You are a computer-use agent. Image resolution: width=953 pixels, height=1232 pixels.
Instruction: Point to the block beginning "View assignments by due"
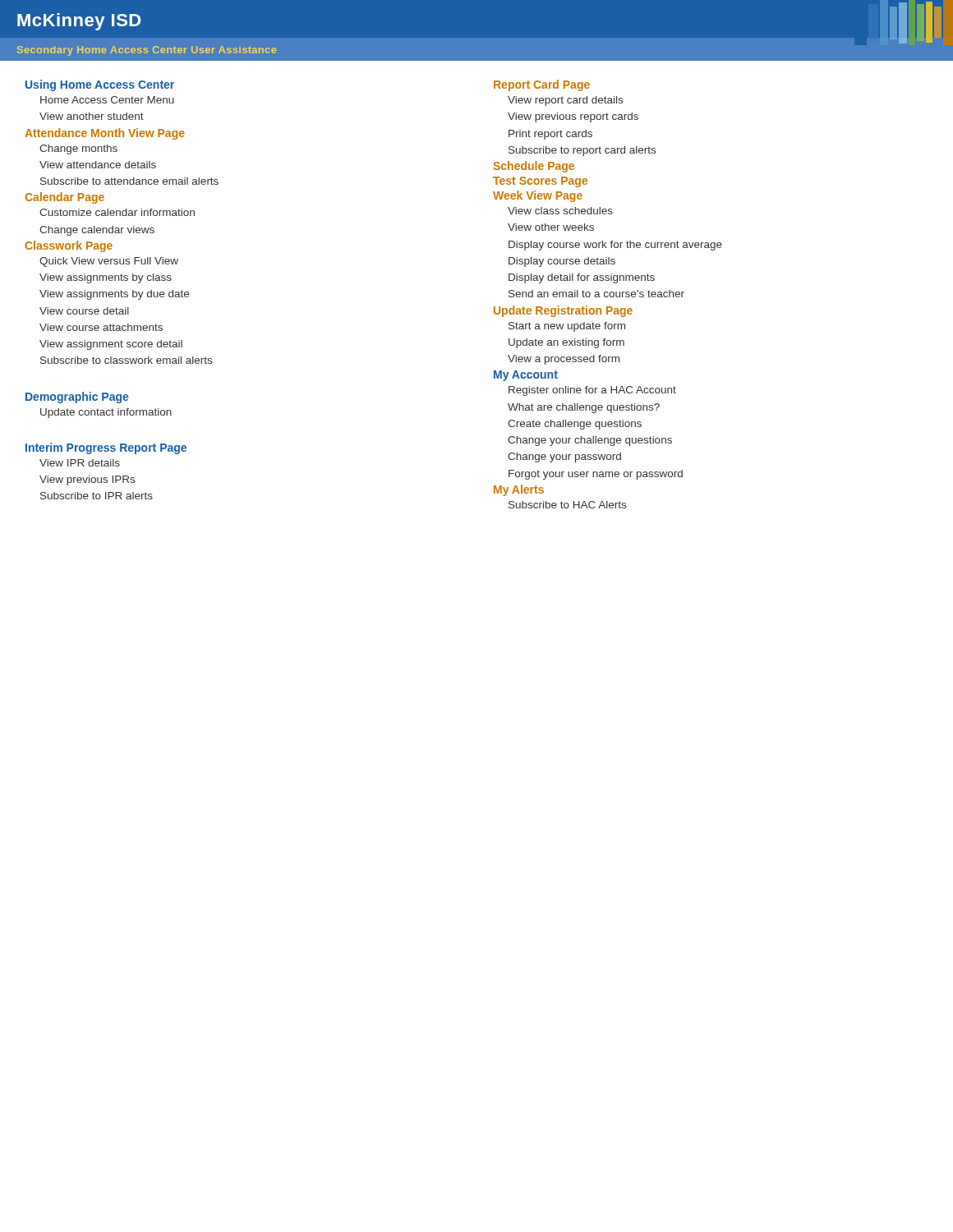click(115, 294)
